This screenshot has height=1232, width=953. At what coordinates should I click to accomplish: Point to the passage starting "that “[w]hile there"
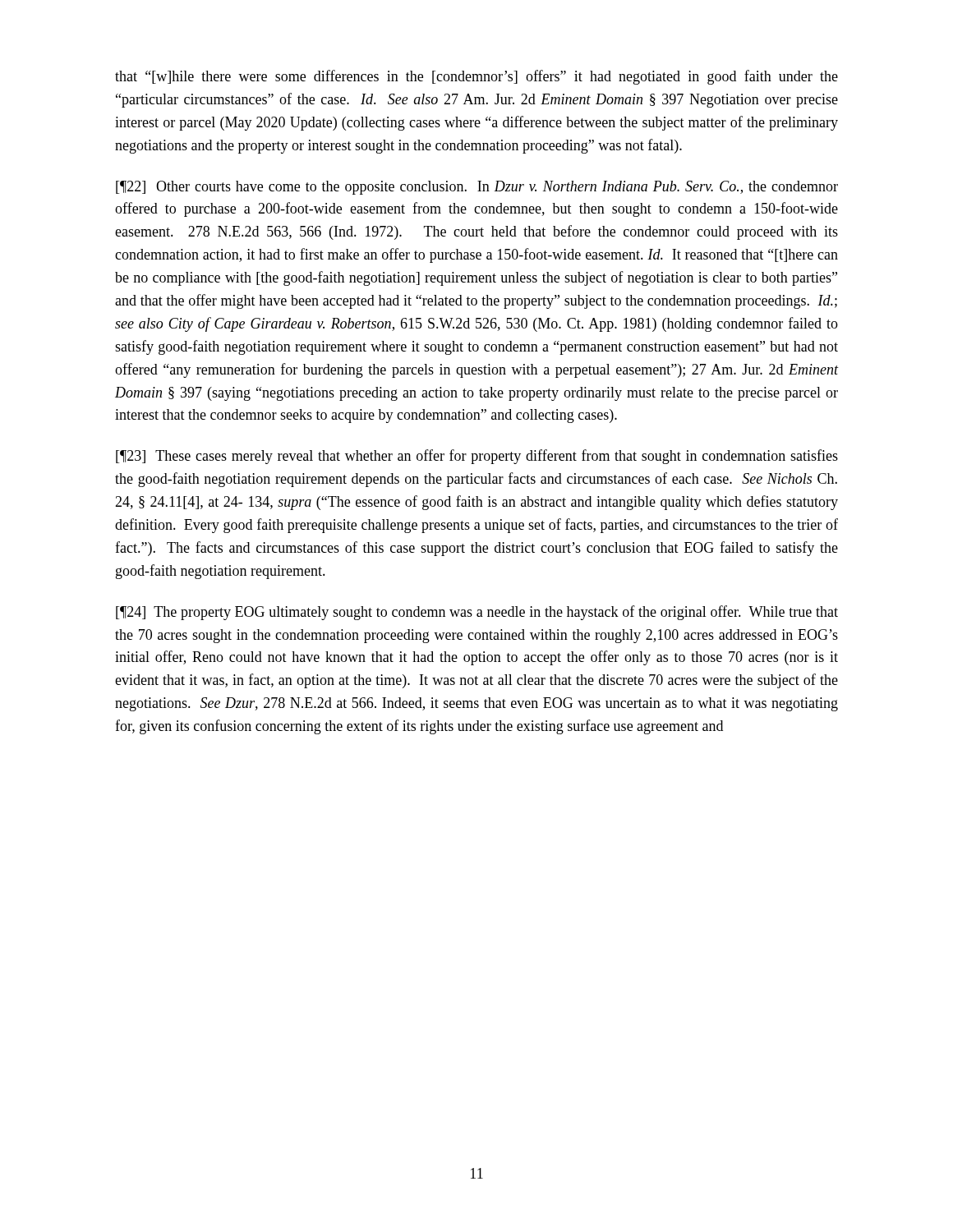pos(476,111)
